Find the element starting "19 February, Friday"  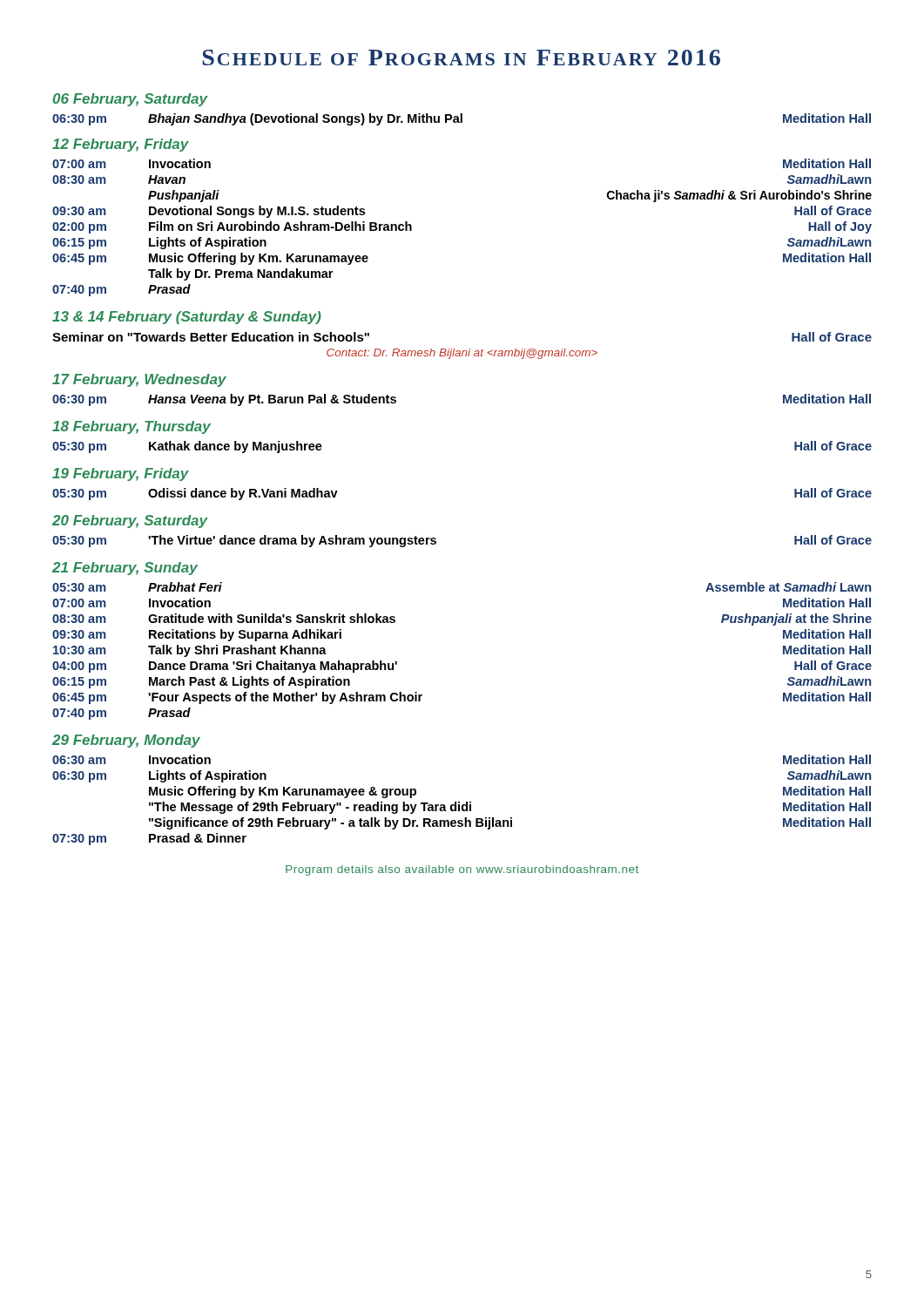pos(120,474)
